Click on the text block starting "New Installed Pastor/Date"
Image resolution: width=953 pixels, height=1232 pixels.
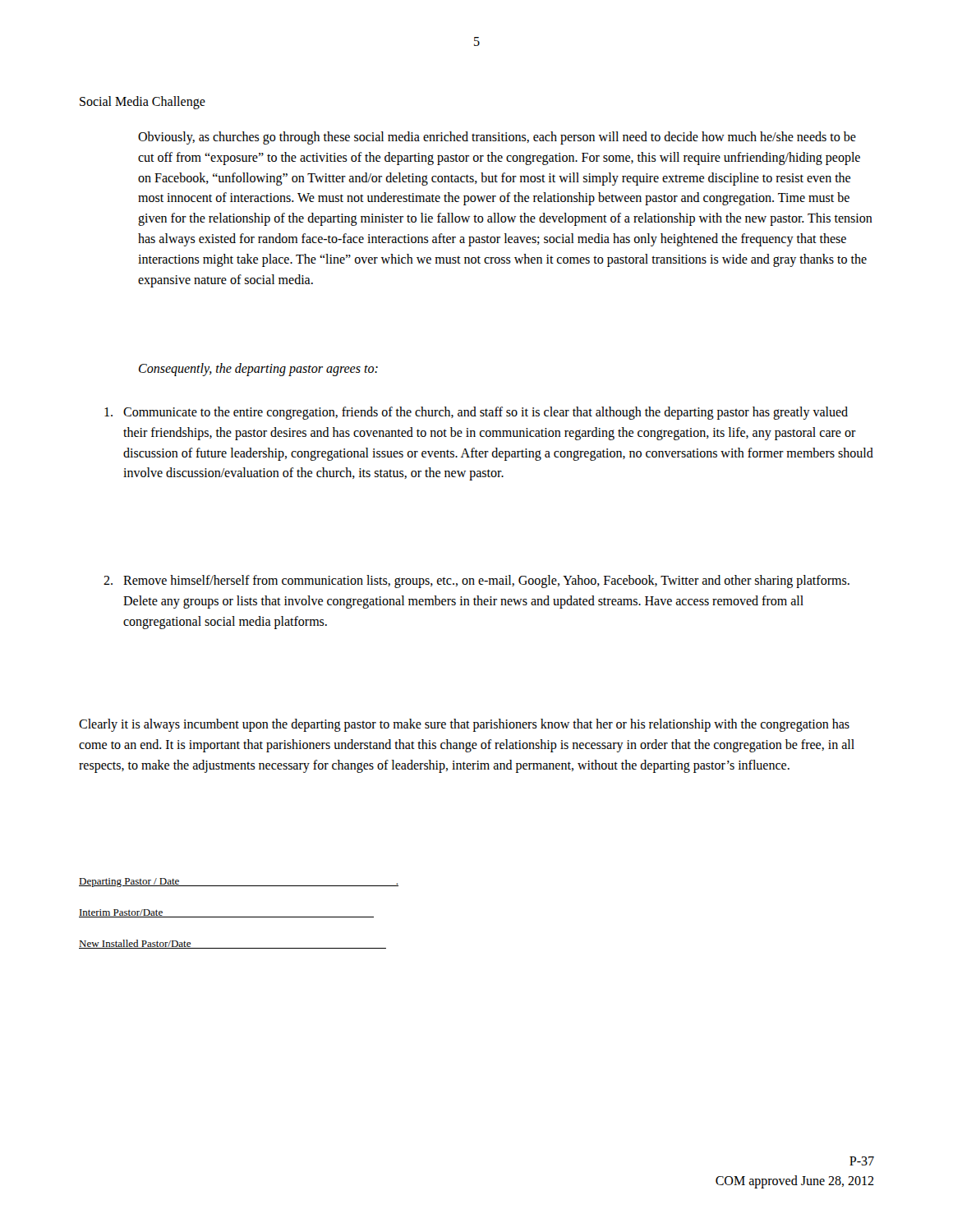point(232,943)
